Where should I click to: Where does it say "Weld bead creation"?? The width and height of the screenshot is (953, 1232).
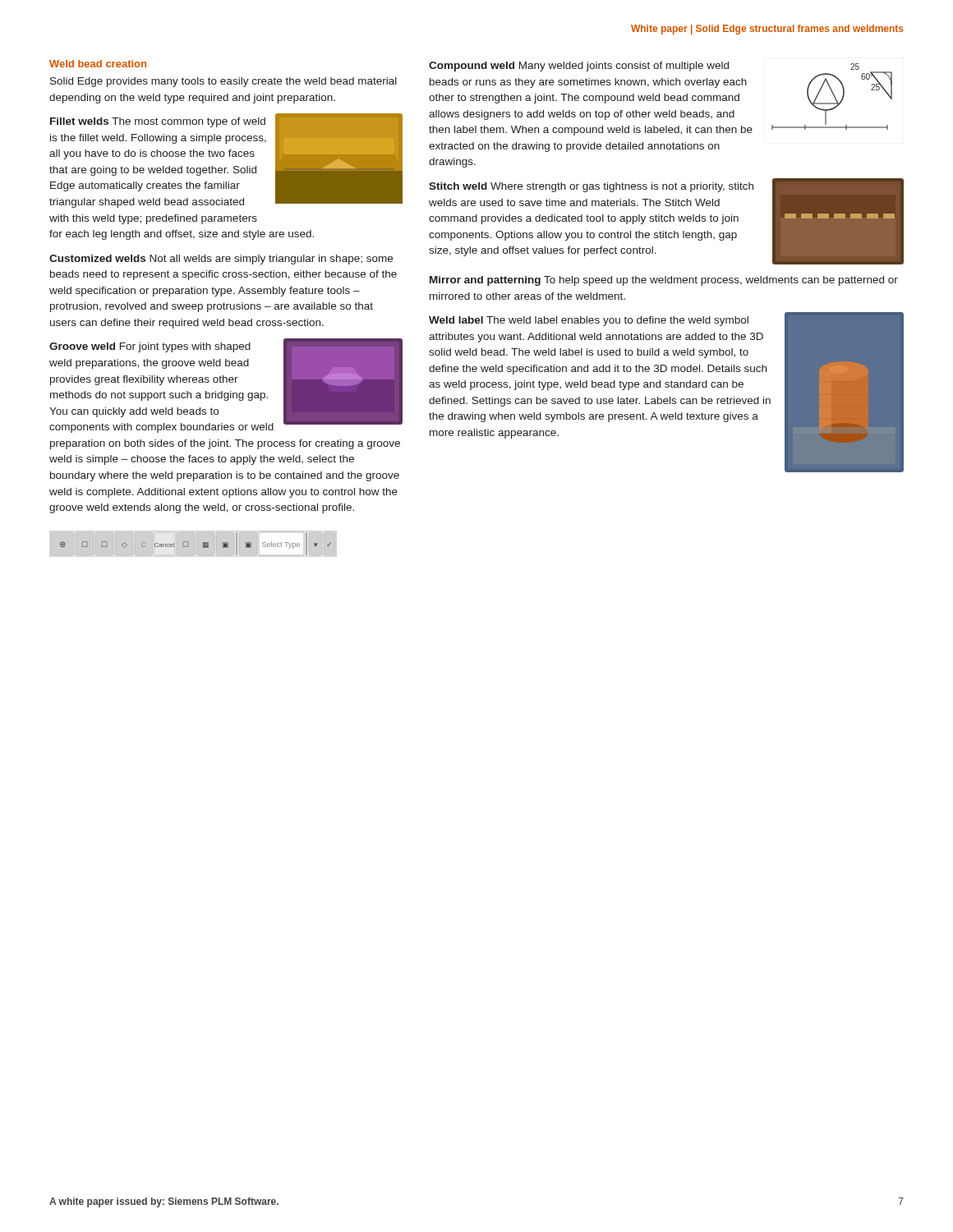(x=98, y=64)
